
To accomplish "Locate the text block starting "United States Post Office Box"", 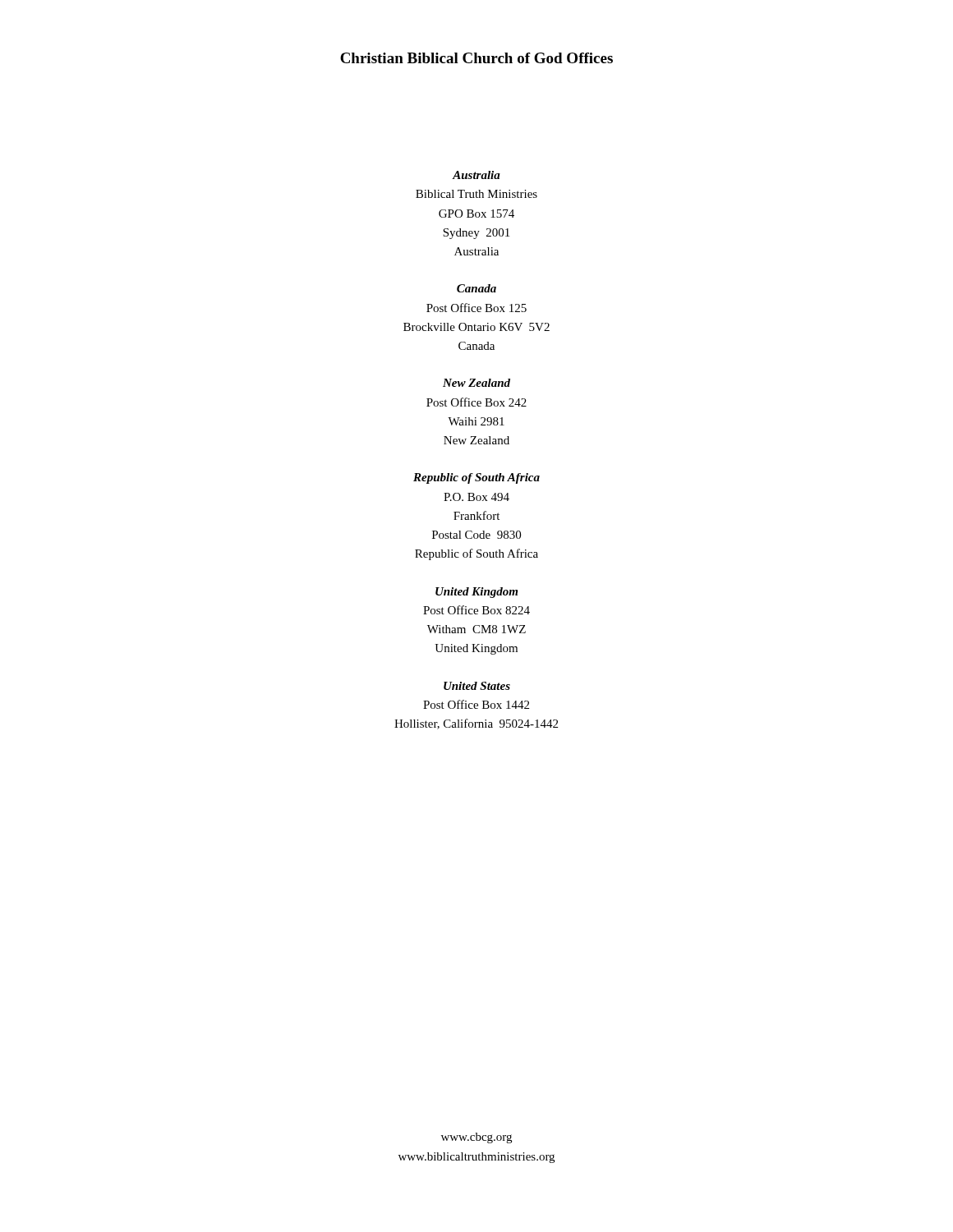I will tap(476, 703).
